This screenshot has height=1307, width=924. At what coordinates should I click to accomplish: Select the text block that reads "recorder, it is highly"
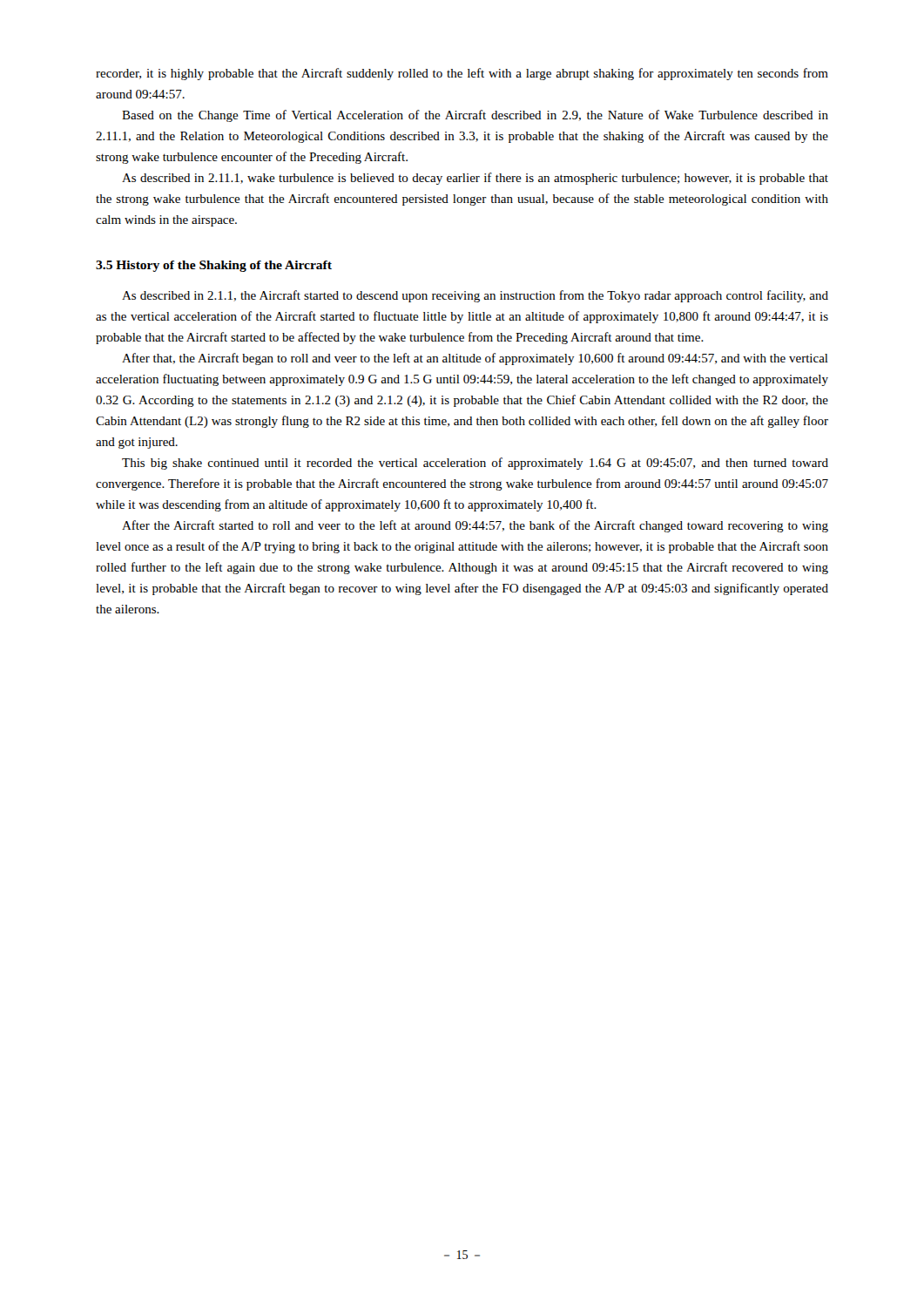point(462,146)
